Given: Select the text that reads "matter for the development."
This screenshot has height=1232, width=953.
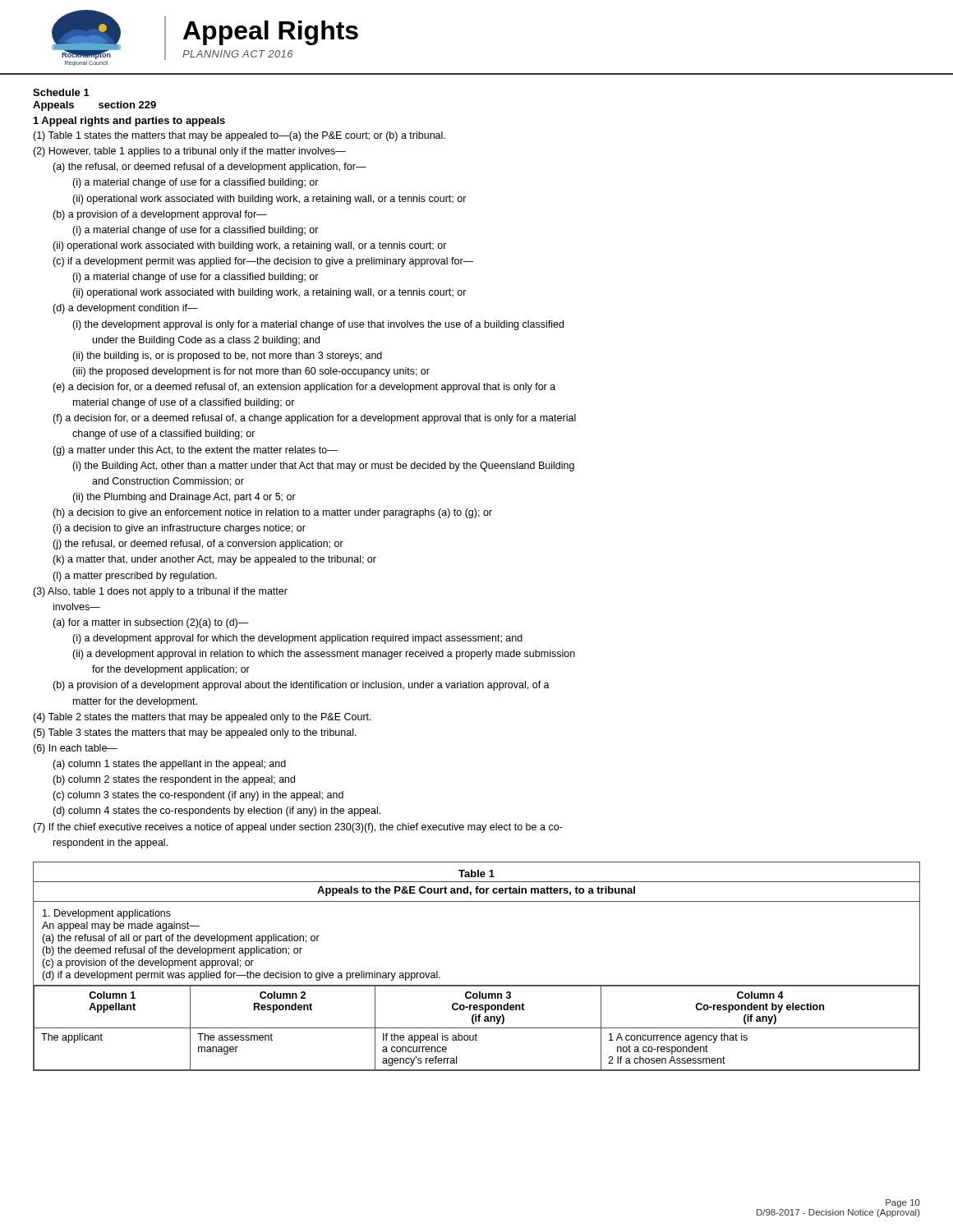Looking at the screenshot, I should coord(135,701).
